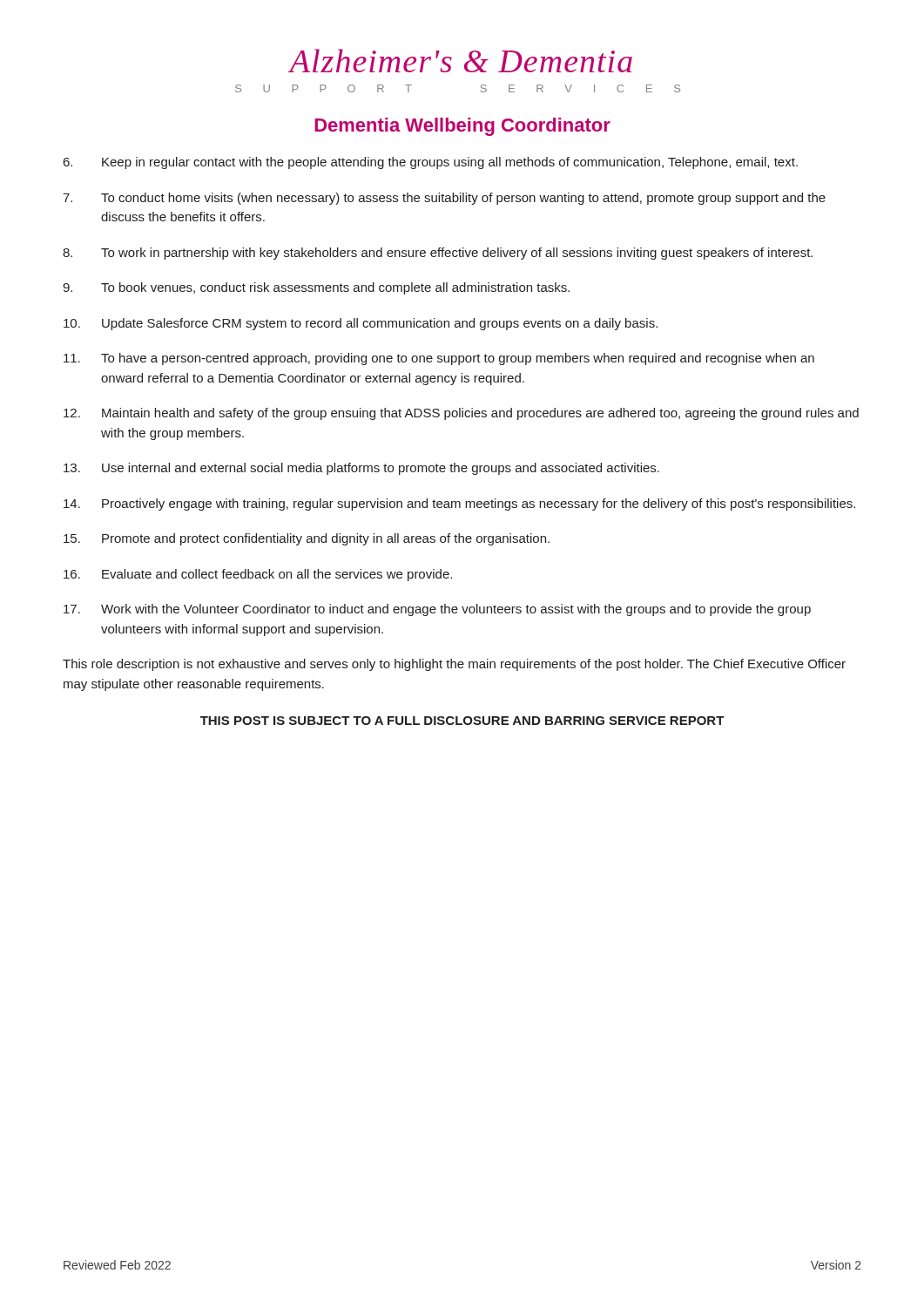924x1307 pixels.
Task: Select the block starting "10. Update Salesforce CRM system"
Action: click(462, 323)
